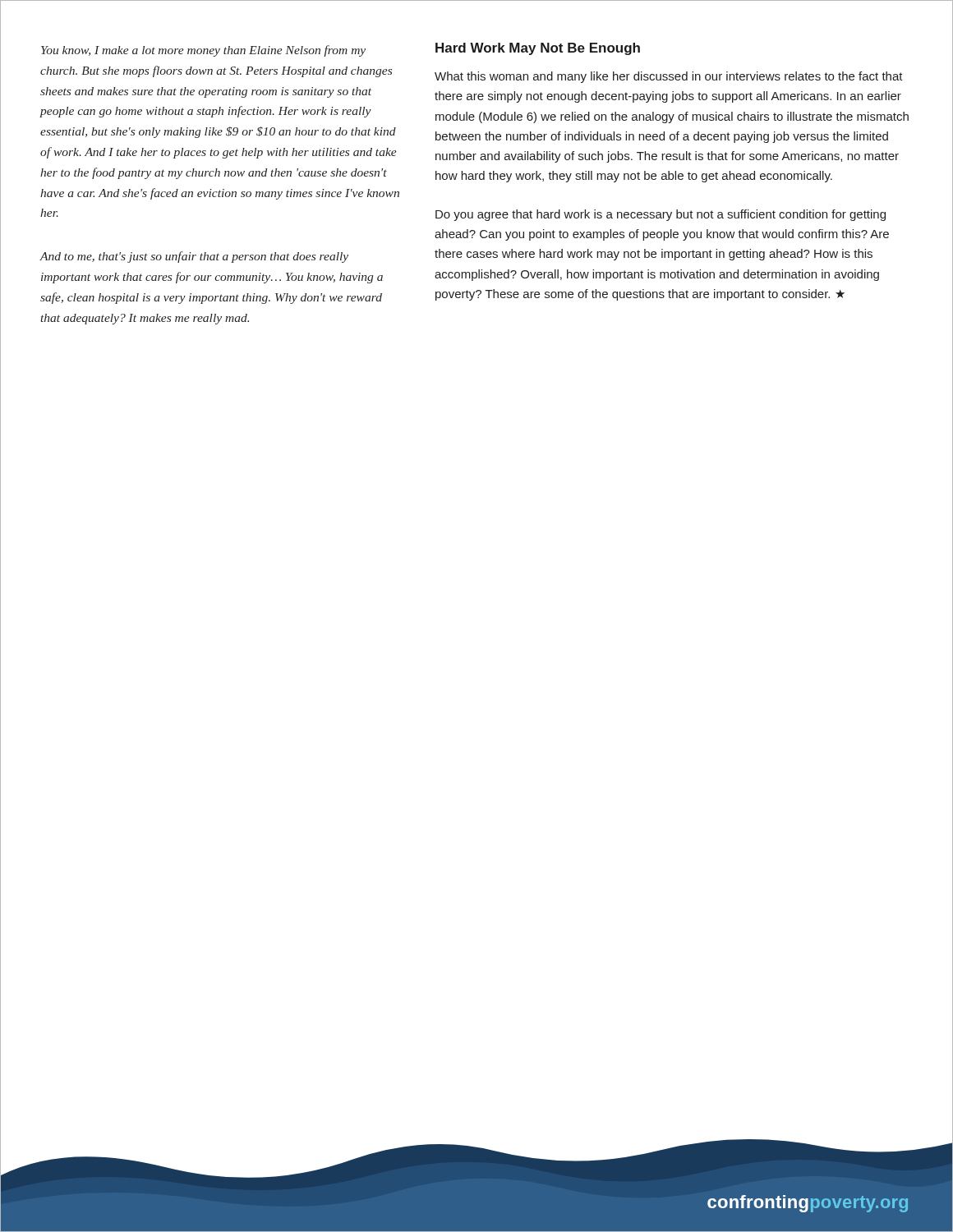Navigate to the text block starting "Hard Work May Not Be Enough"
Screen dimensions: 1232x953
(538, 48)
